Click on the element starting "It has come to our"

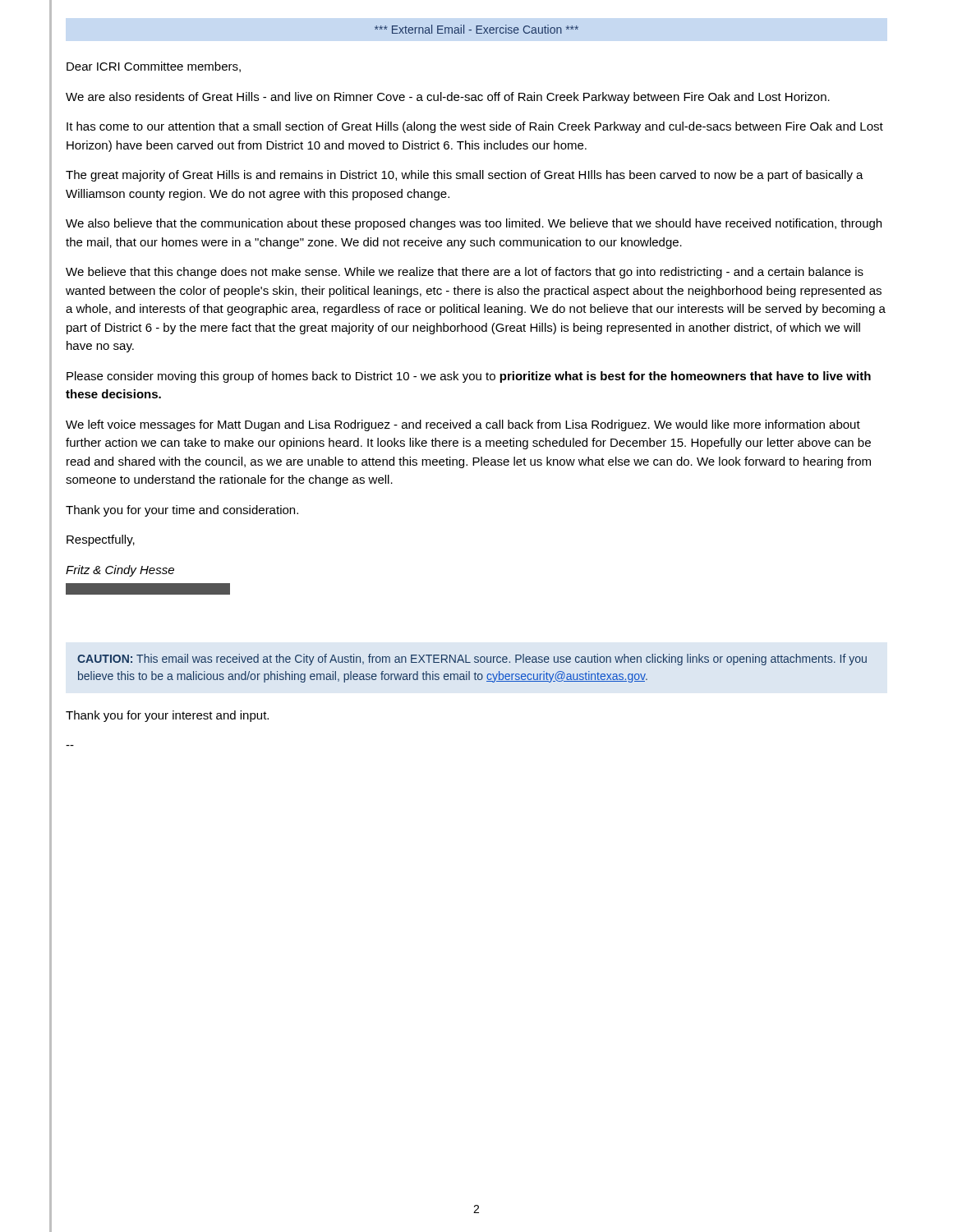tap(476, 136)
